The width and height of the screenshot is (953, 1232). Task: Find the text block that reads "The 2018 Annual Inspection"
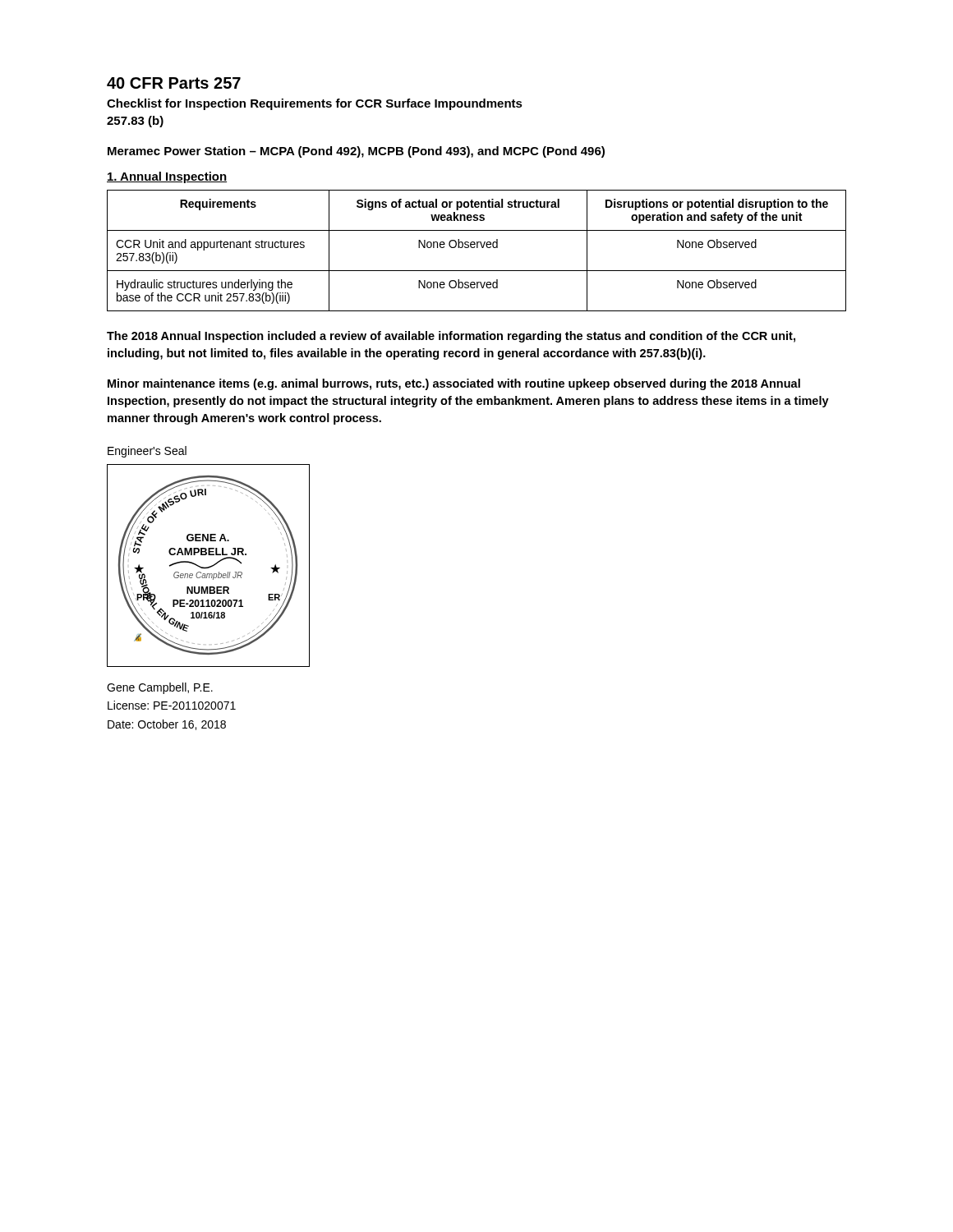[476, 345]
